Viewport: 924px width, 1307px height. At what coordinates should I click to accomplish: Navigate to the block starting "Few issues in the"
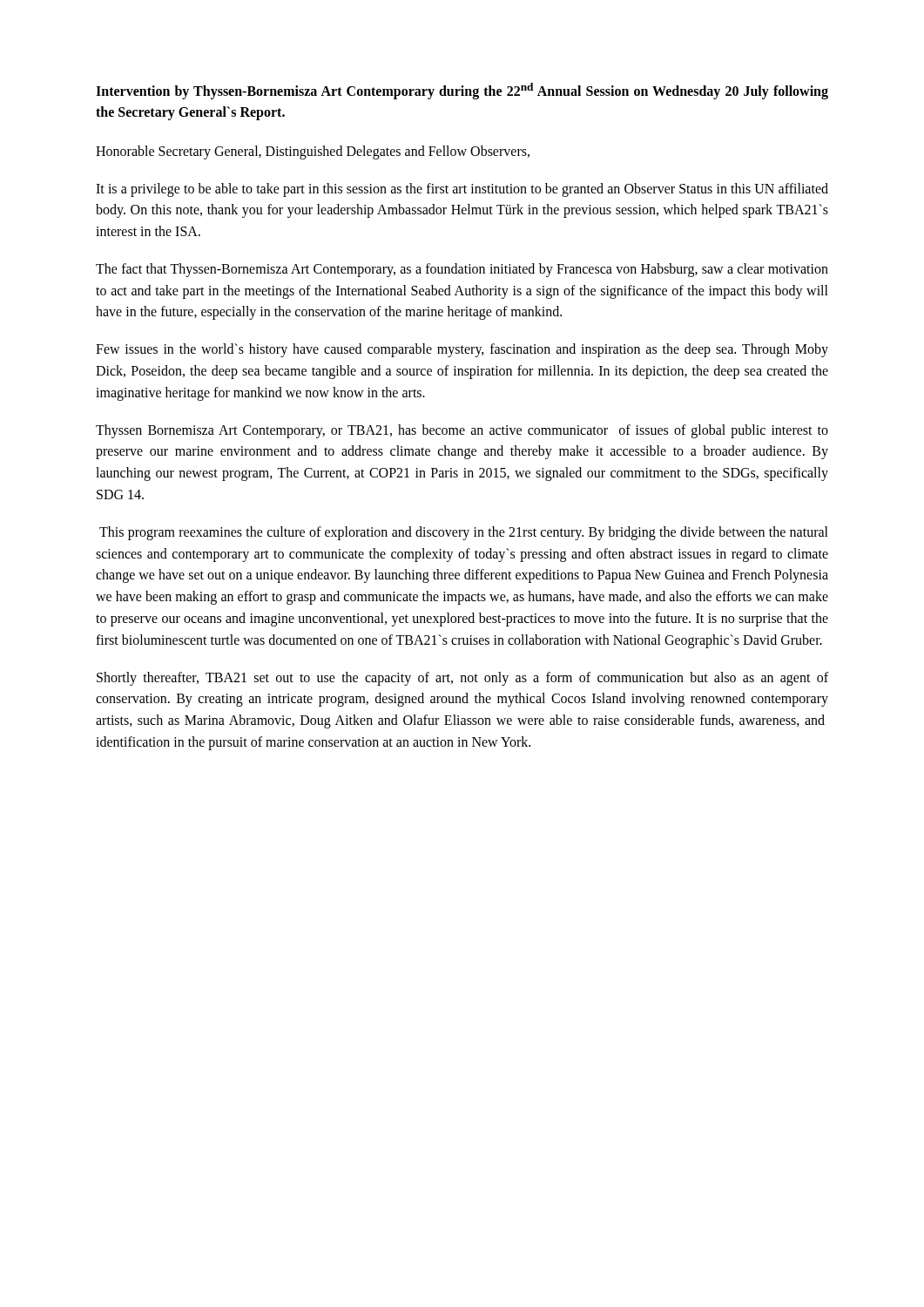462,371
